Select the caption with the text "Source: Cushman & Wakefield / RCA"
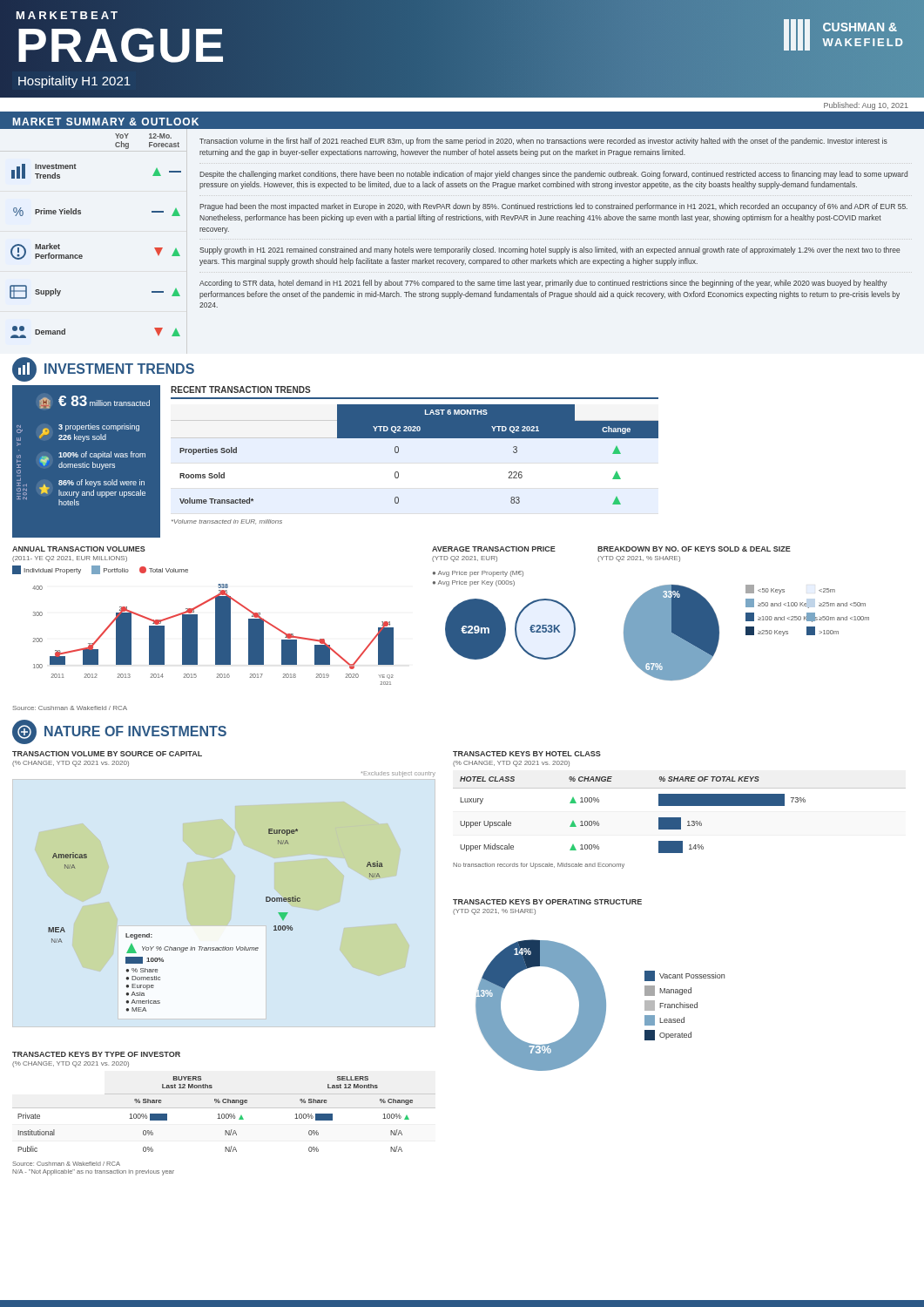This screenshot has height=1307, width=924. tap(70, 708)
